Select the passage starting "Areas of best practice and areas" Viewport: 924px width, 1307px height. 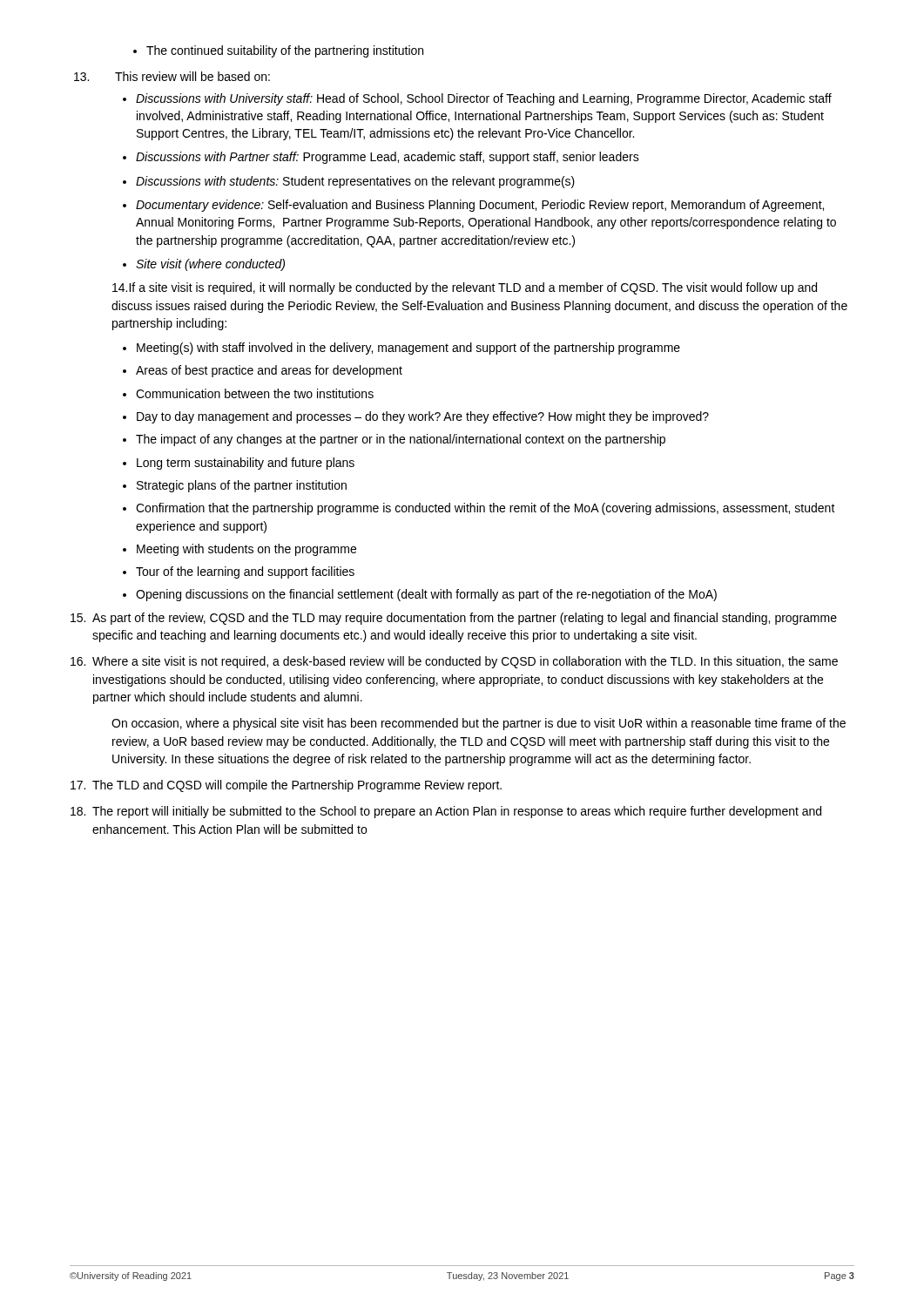[x=263, y=371]
